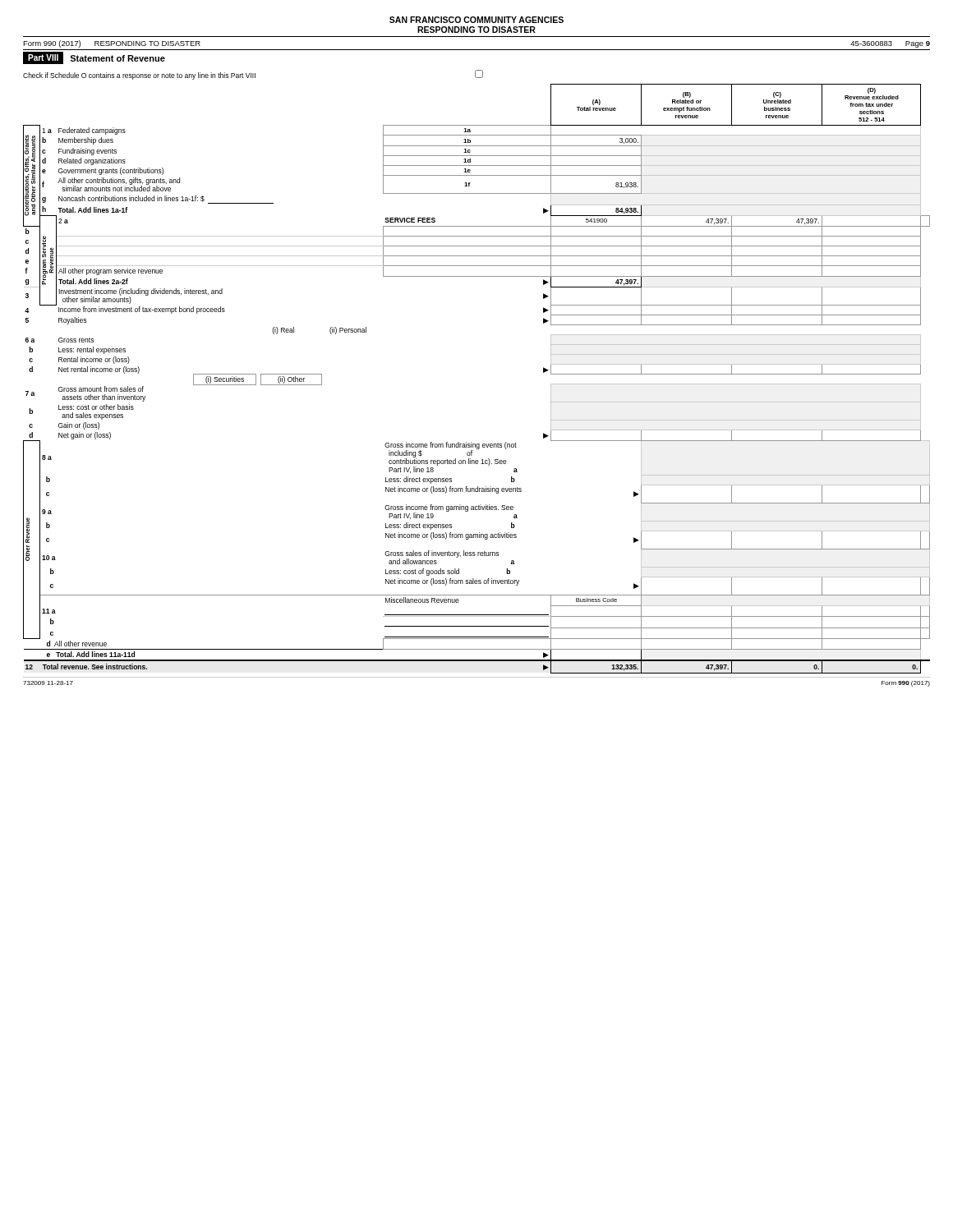This screenshot has width=953, height=1232.
Task: Locate the text block that reads "Check if Schedule O contains a"
Action: [253, 75]
